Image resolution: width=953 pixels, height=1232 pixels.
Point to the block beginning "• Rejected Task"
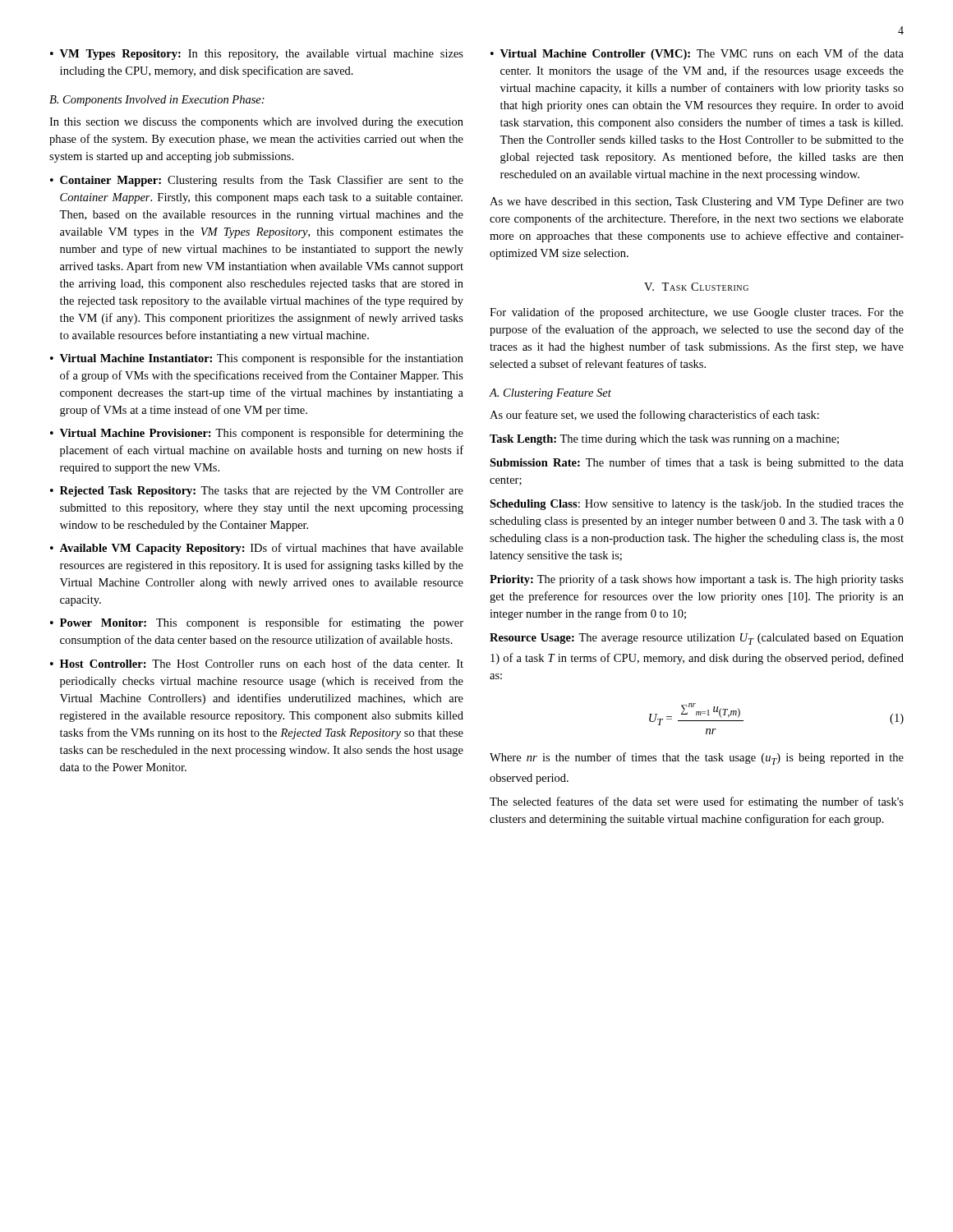[x=256, y=508]
